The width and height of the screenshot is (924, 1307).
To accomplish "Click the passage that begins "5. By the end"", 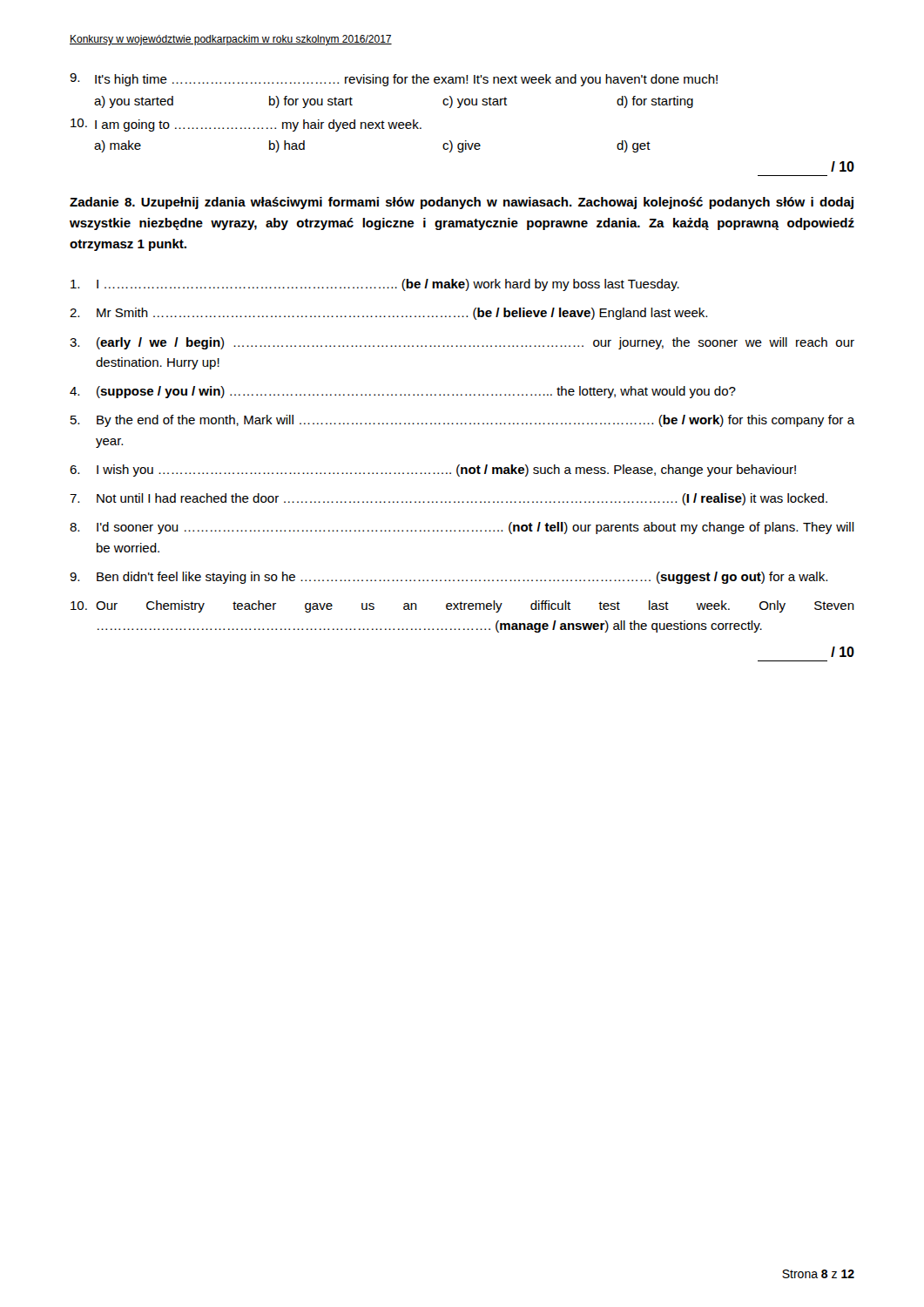I will point(462,430).
